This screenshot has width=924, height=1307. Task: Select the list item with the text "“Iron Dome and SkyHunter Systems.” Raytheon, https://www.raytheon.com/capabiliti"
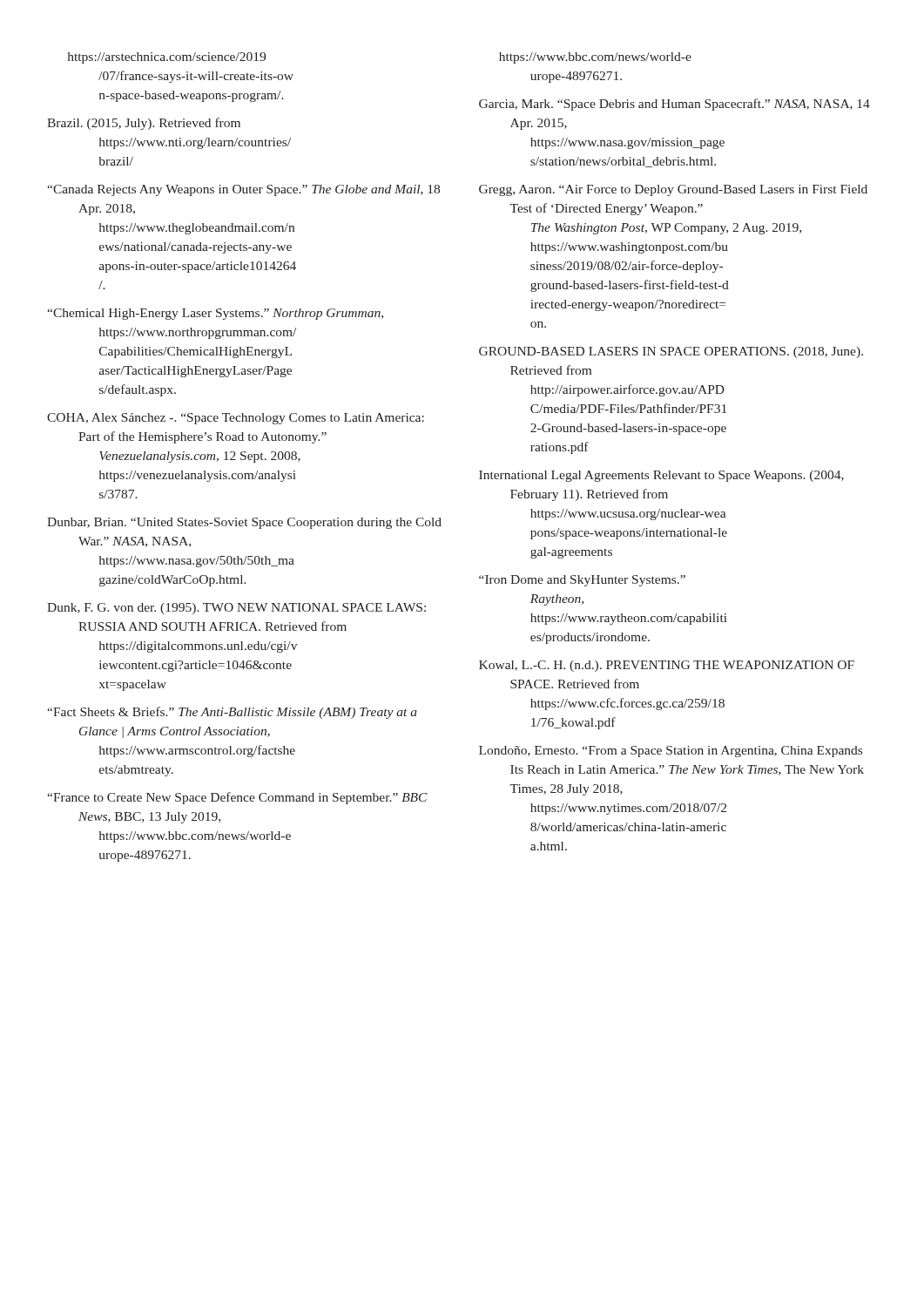pos(603,608)
